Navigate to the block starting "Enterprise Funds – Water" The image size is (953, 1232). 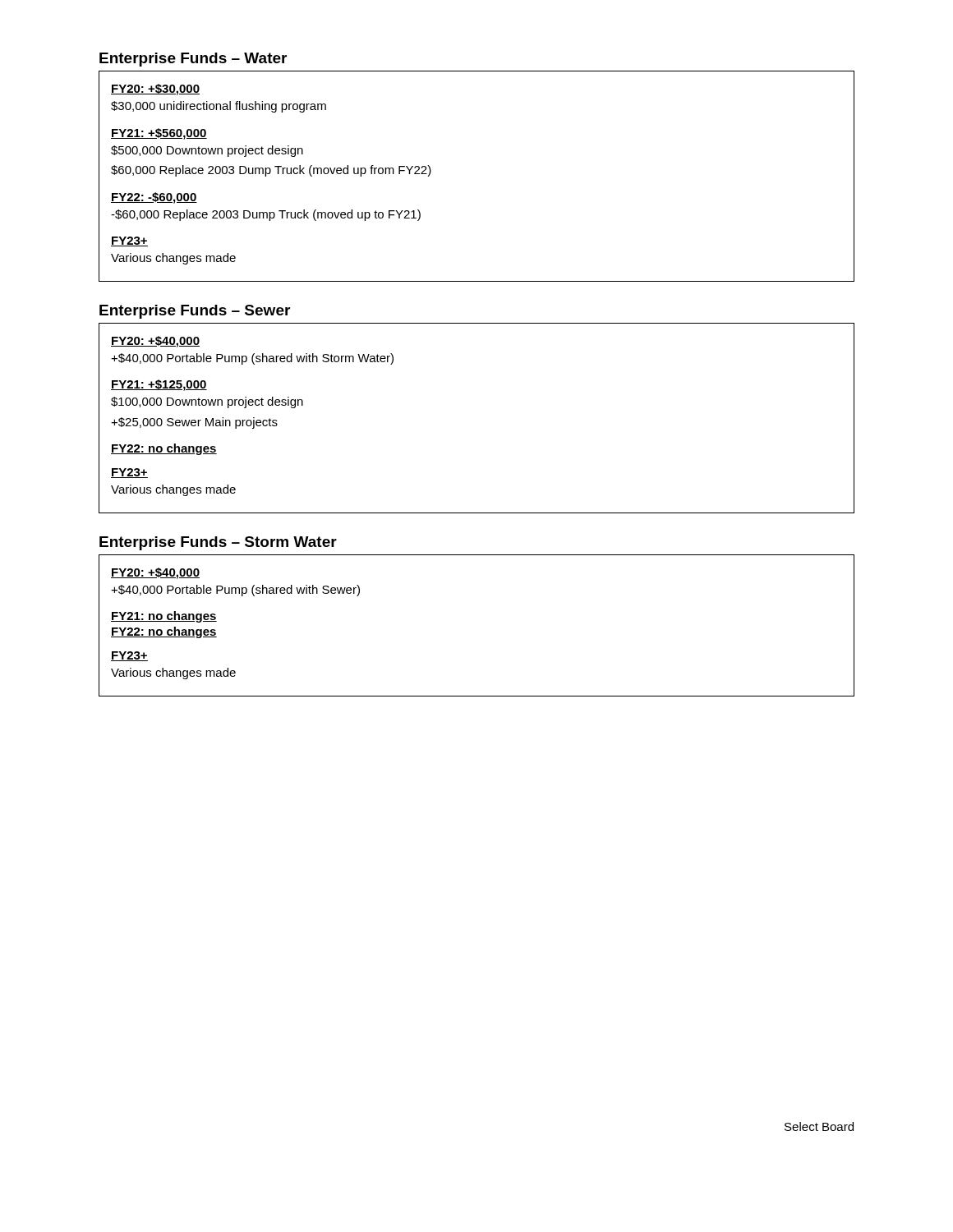[x=193, y=58]
